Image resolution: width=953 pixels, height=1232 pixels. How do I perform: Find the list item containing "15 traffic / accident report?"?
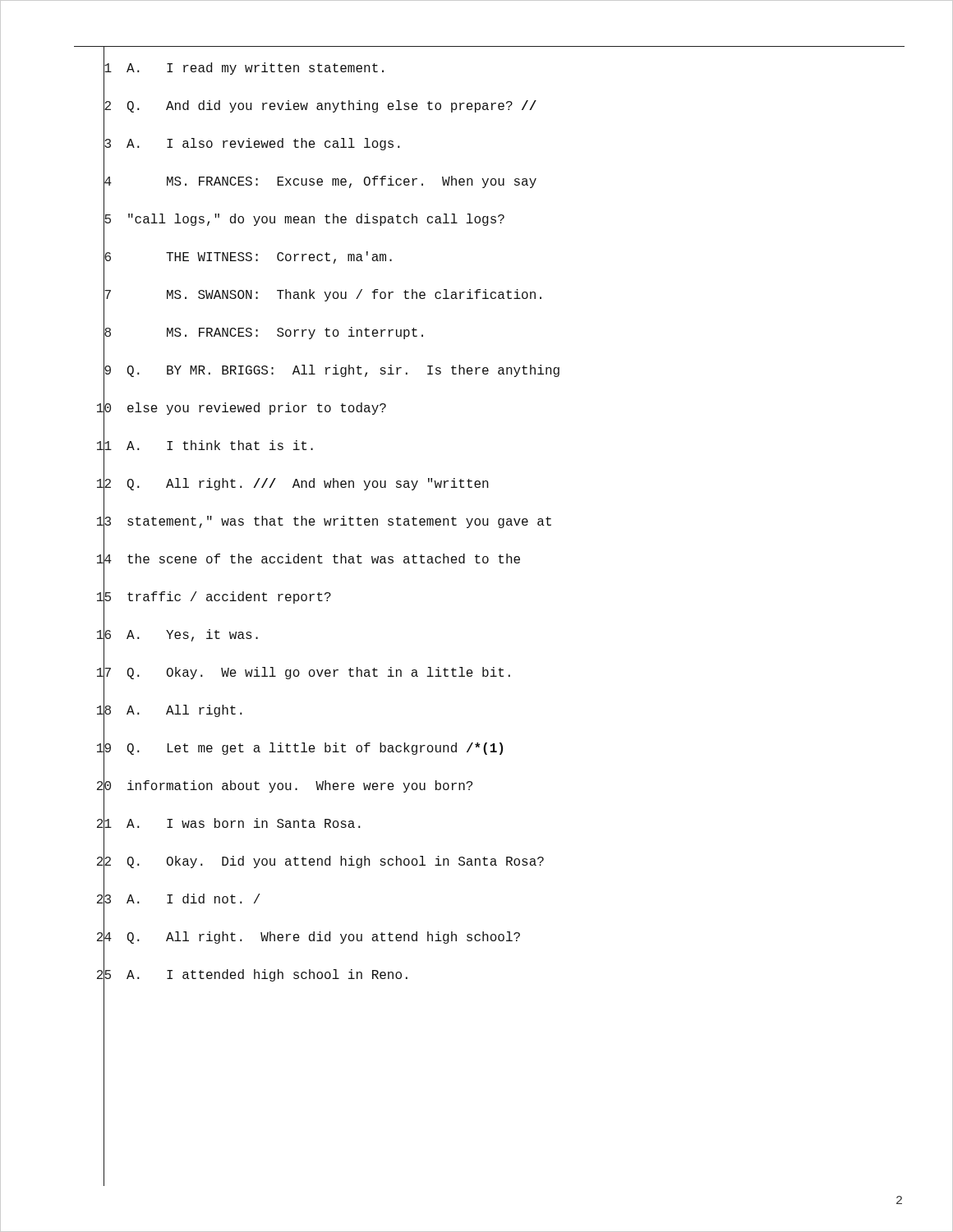tap(214, 598)
